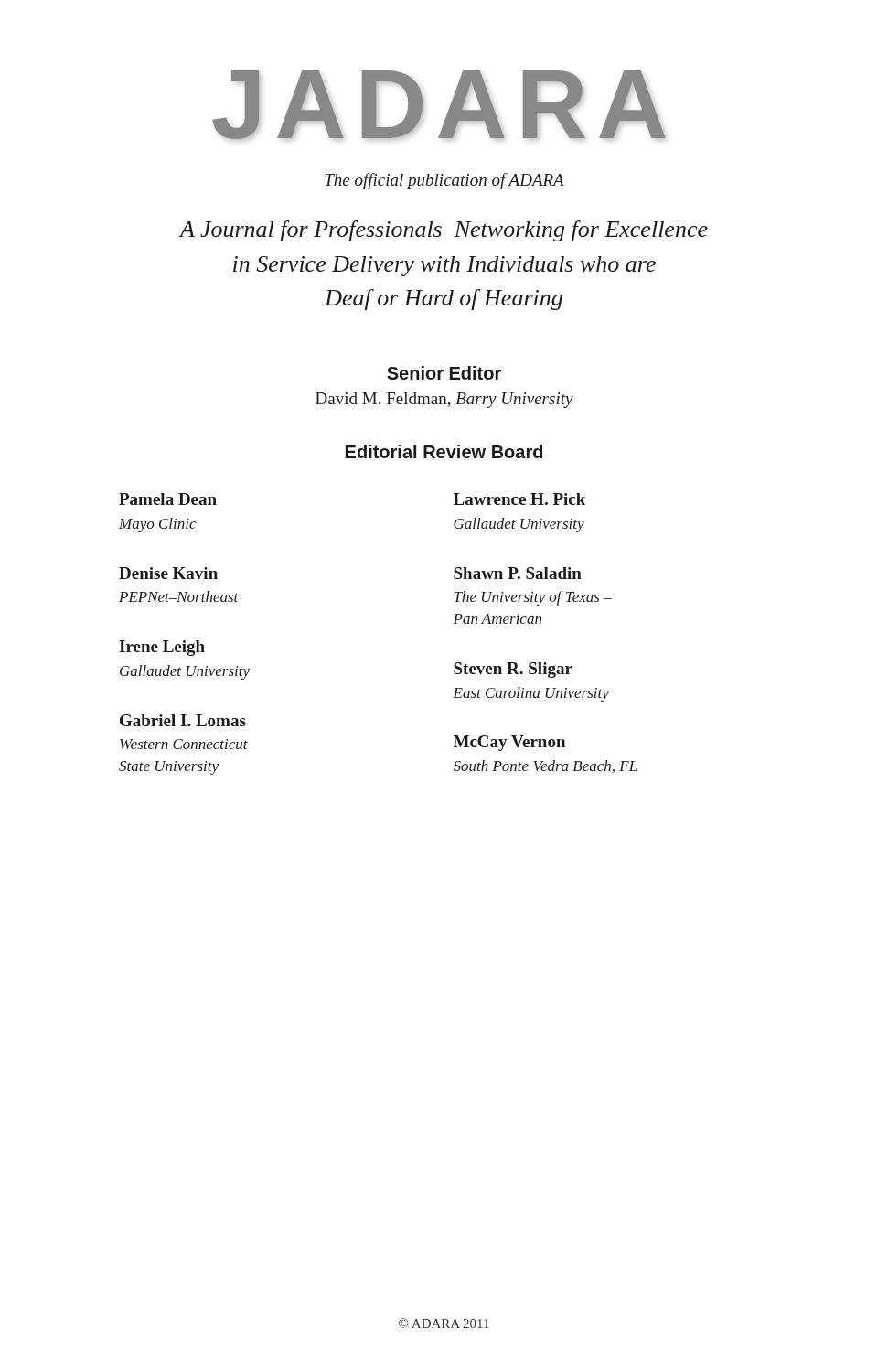Point to the text block starting "McCay Vernon South Ponte Vedra"
The image size is (888, 1372).
pos(616,754)
